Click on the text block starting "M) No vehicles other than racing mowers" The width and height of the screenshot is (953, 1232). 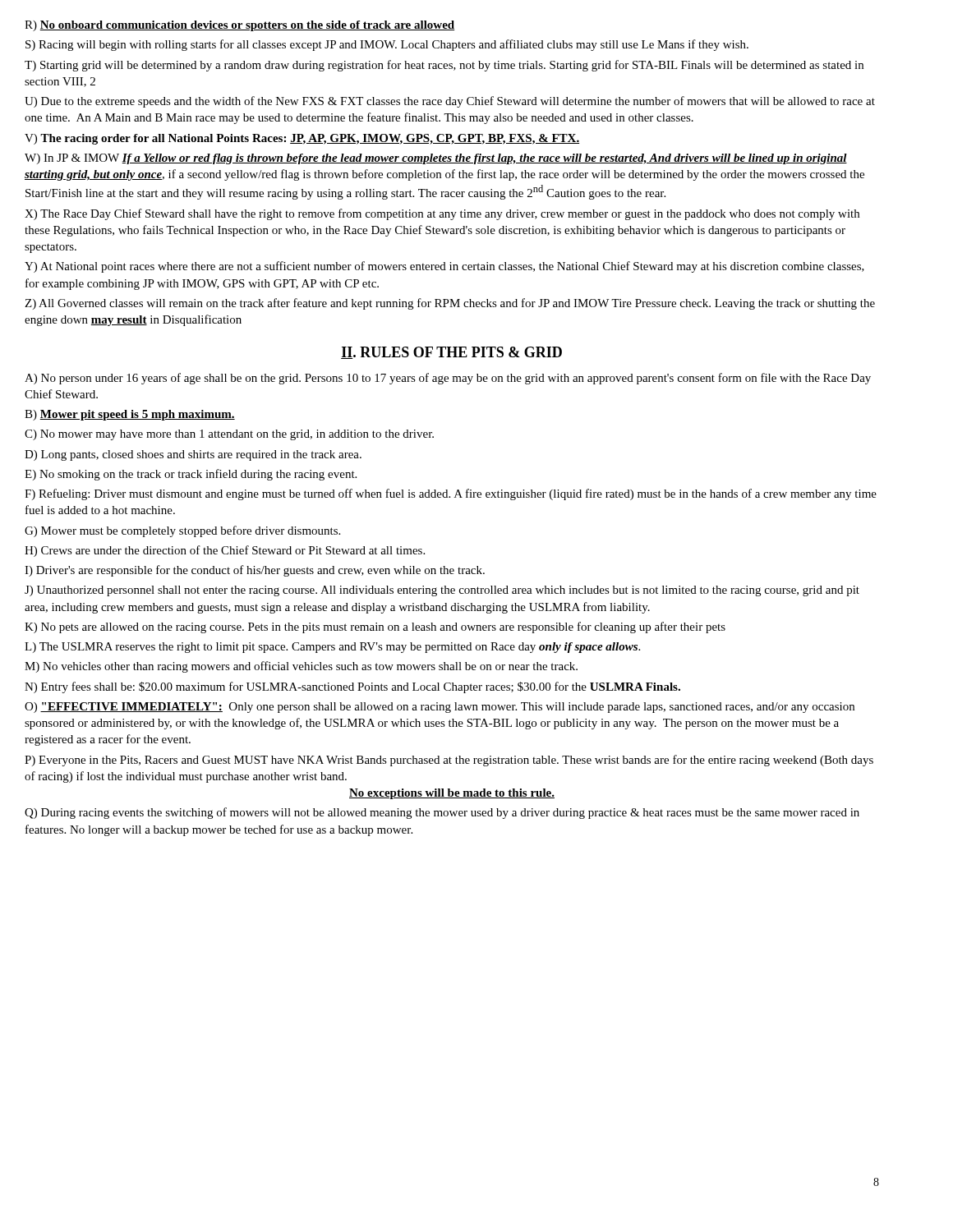pos(302,666)
